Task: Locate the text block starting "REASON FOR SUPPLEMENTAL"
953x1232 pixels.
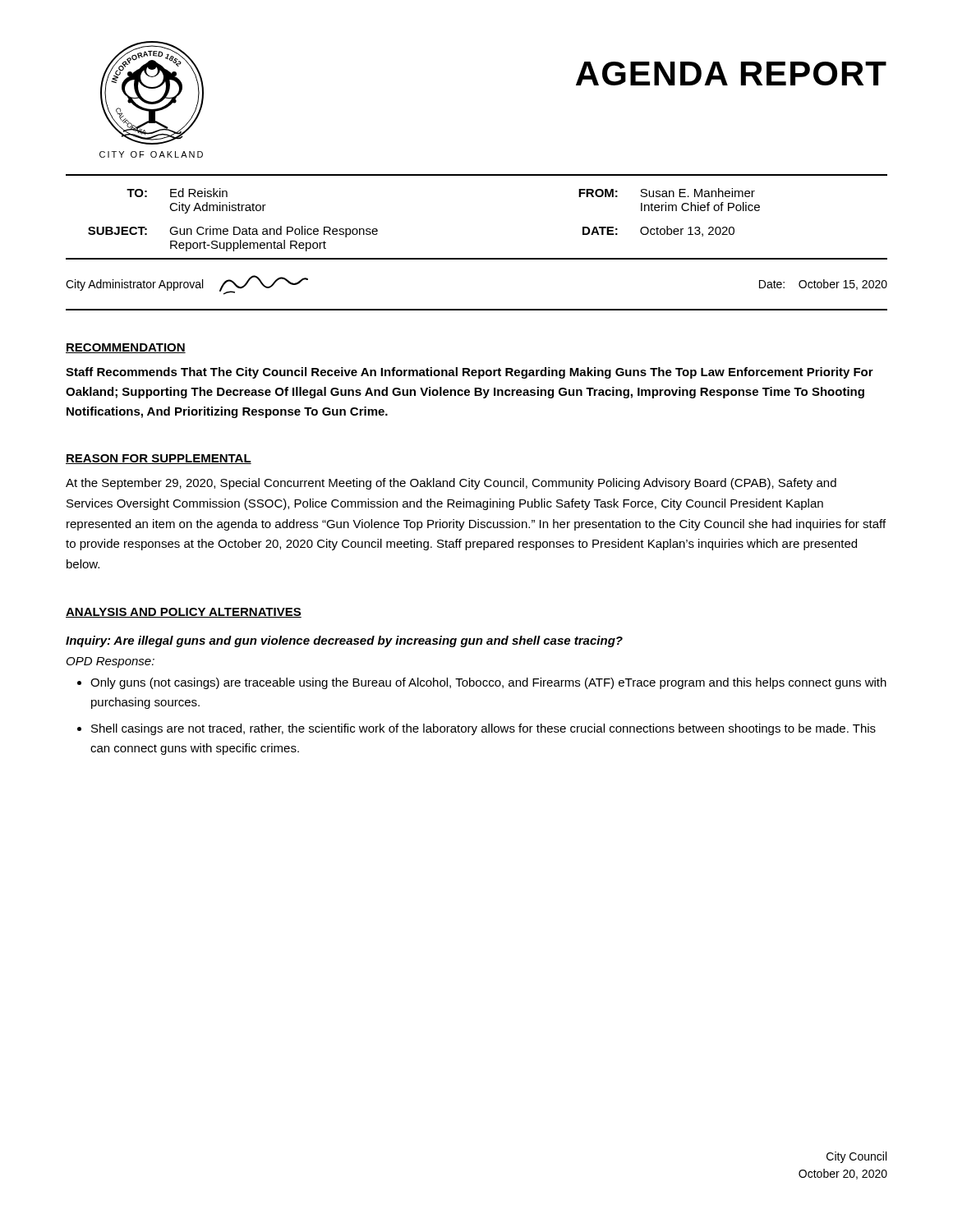Action: click(x=158, y=458)
